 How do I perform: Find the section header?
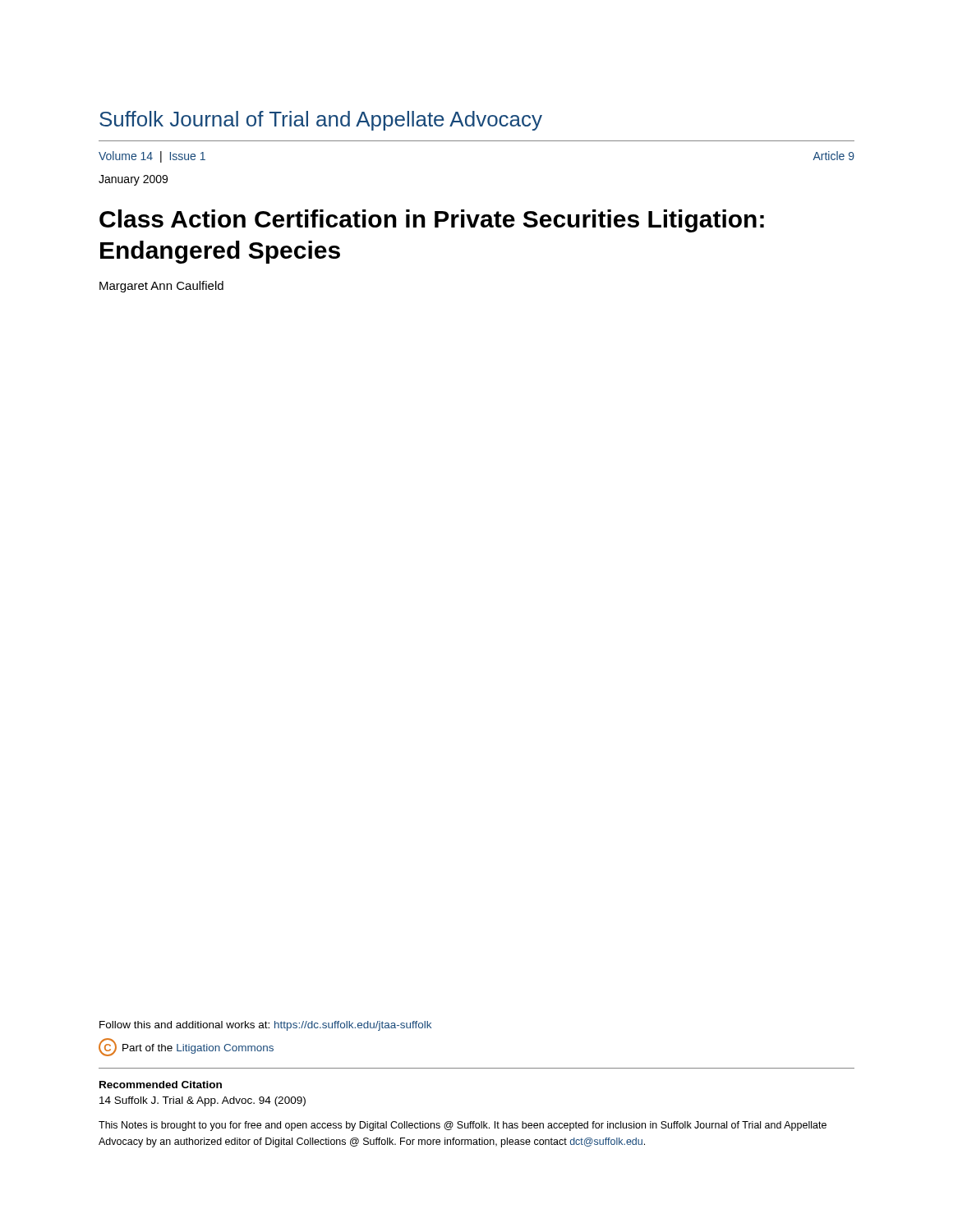432,234
